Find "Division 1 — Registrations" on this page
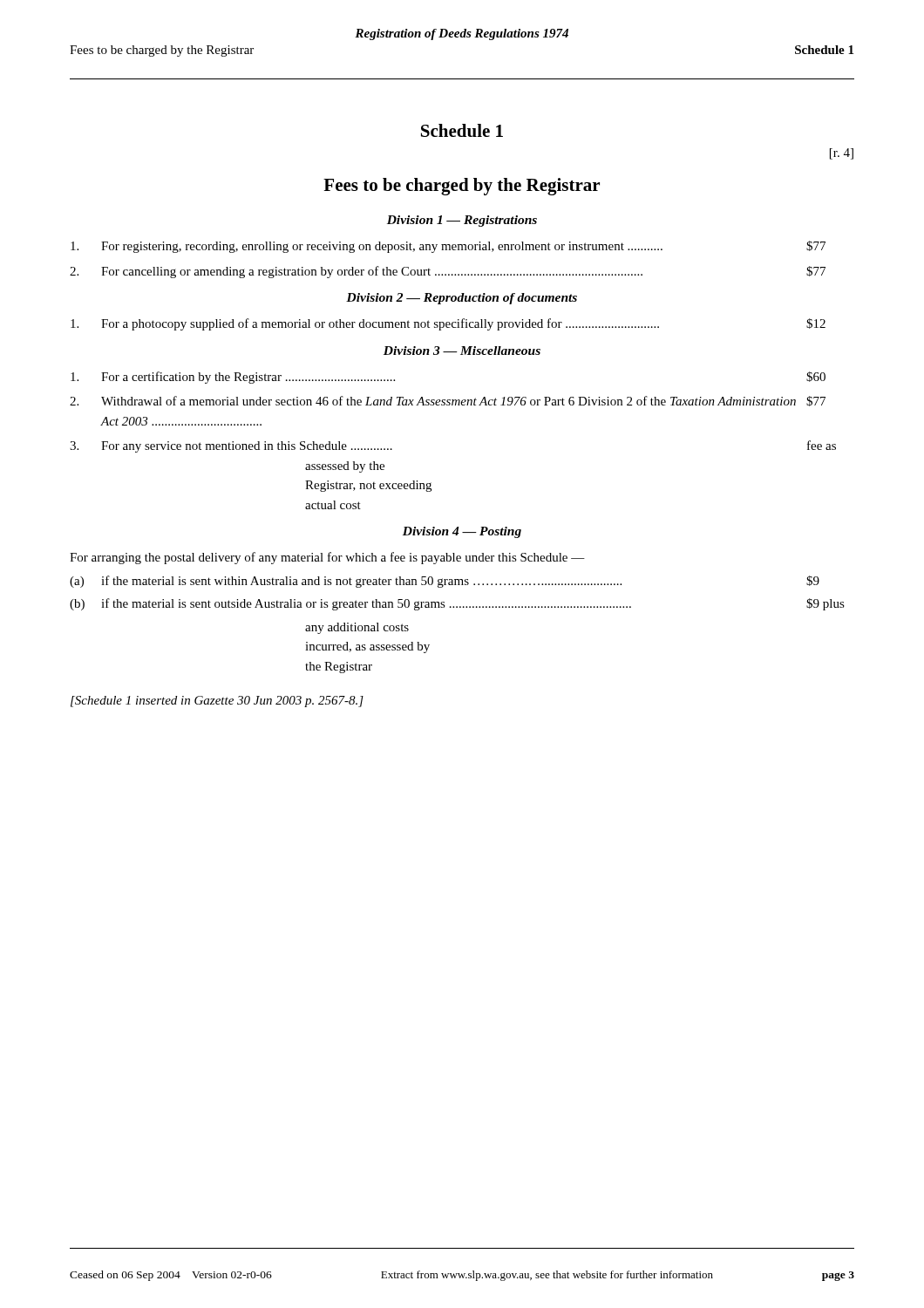 click(462, 219)
